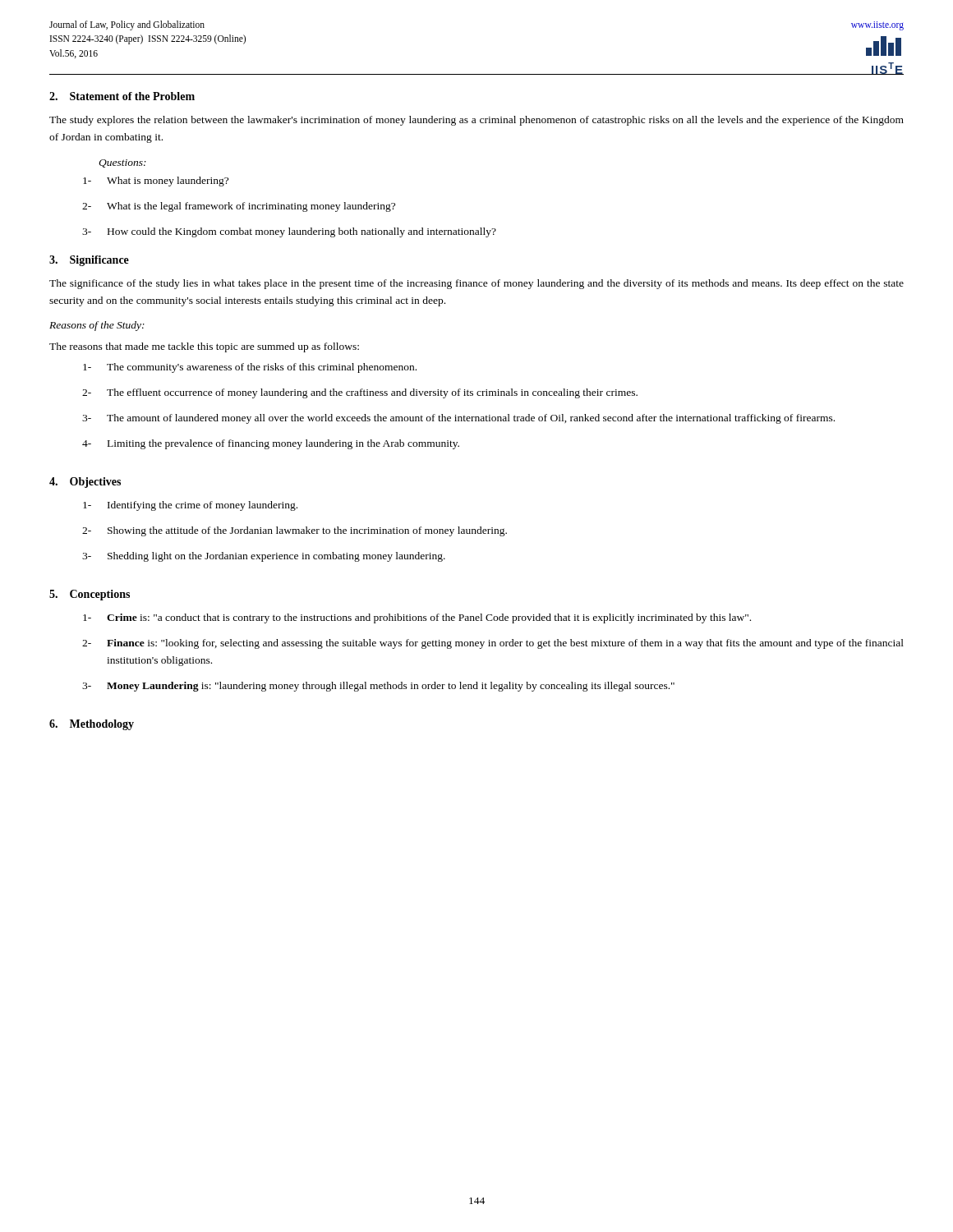Click where it says "6. Methodology"
Screen dimensions: 1232x953
pyautogui.click(x=92, y=724)
